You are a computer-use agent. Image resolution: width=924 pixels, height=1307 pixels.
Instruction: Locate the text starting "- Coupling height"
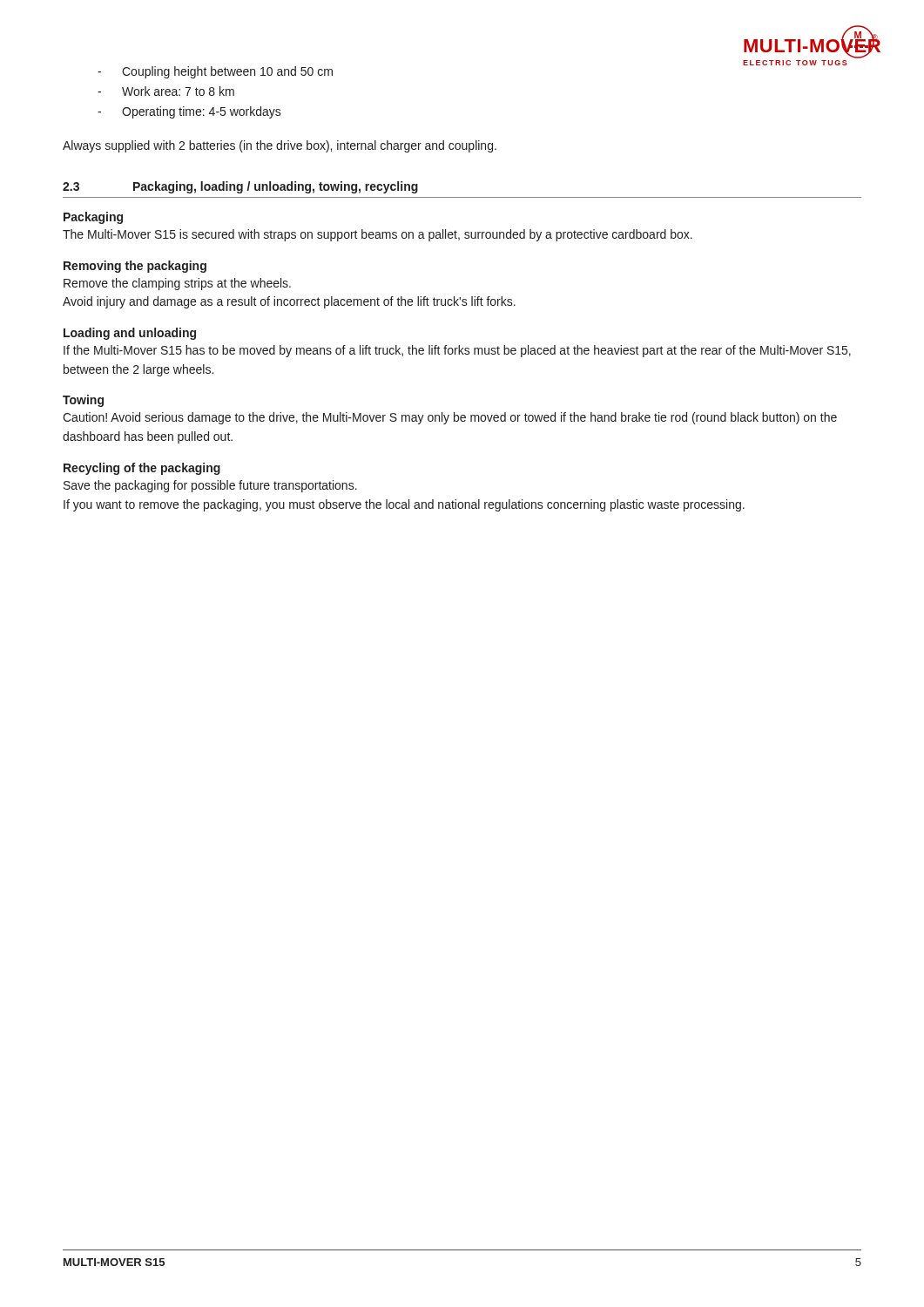[x=198, y=72]
